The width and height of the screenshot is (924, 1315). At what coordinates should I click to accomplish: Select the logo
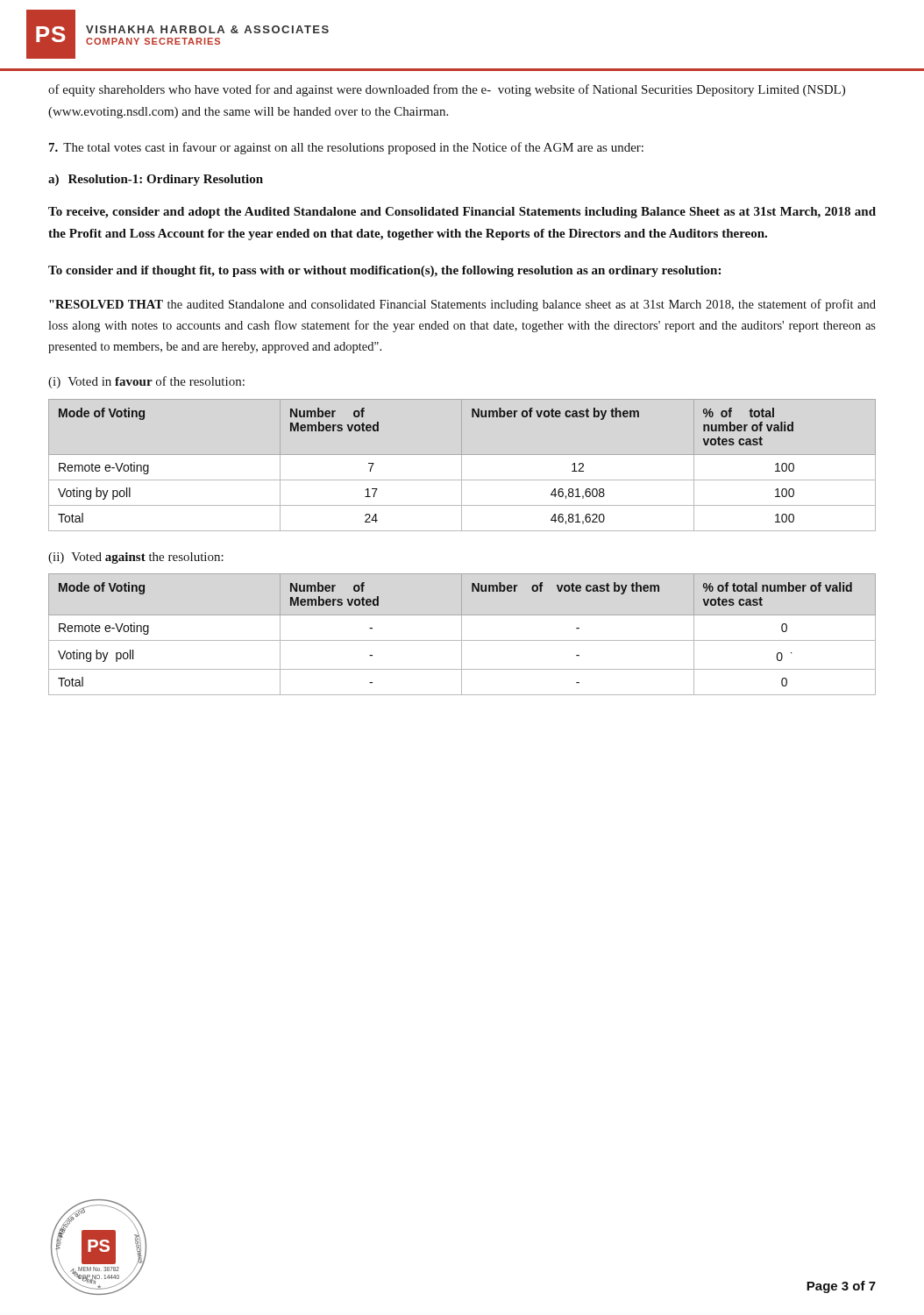[99, 1247]
